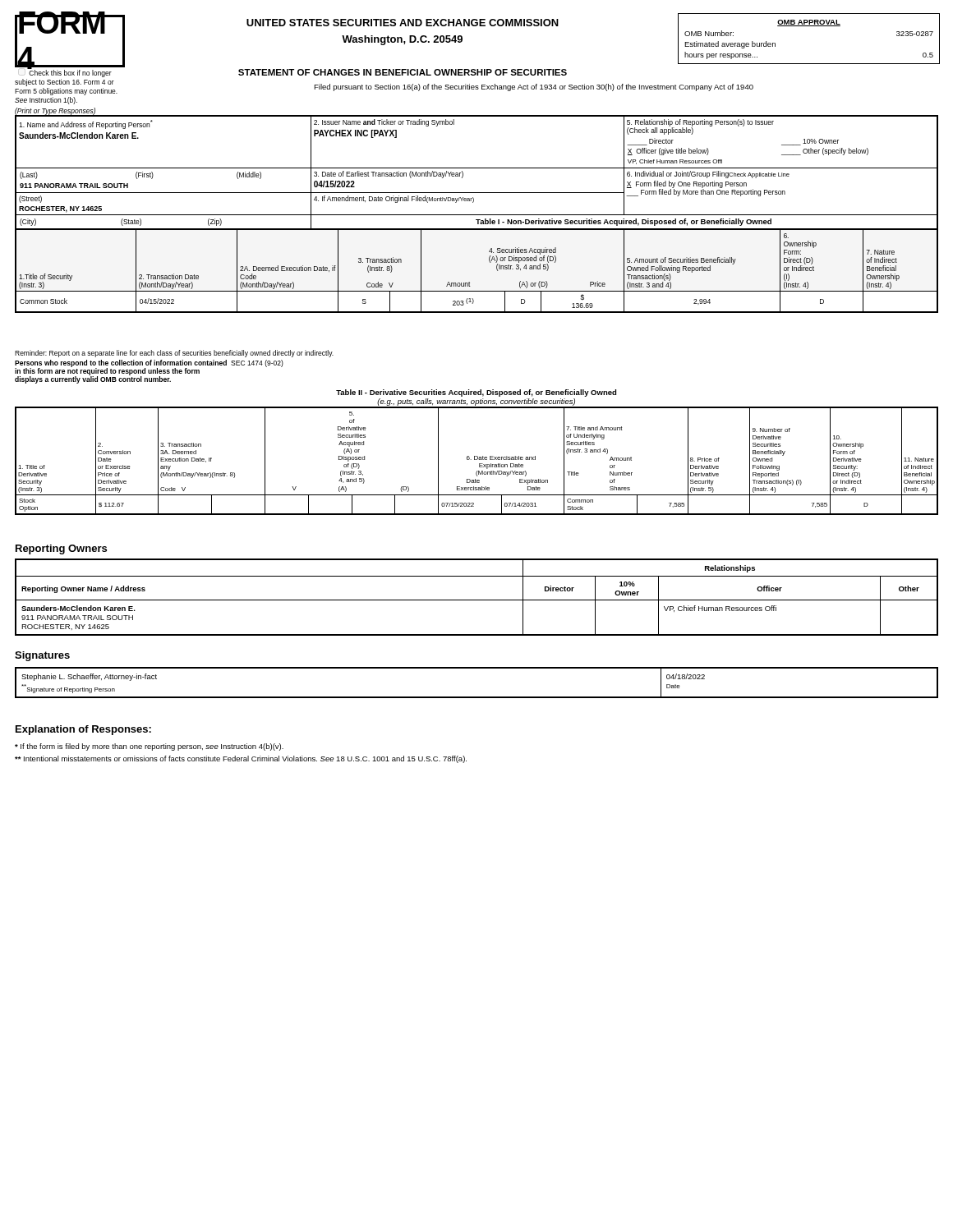Click on the section header with the text "Table II - Derivative Securities Acquired,"
This screenshot has height=1232, width=953.
click(x=476, y=397)
